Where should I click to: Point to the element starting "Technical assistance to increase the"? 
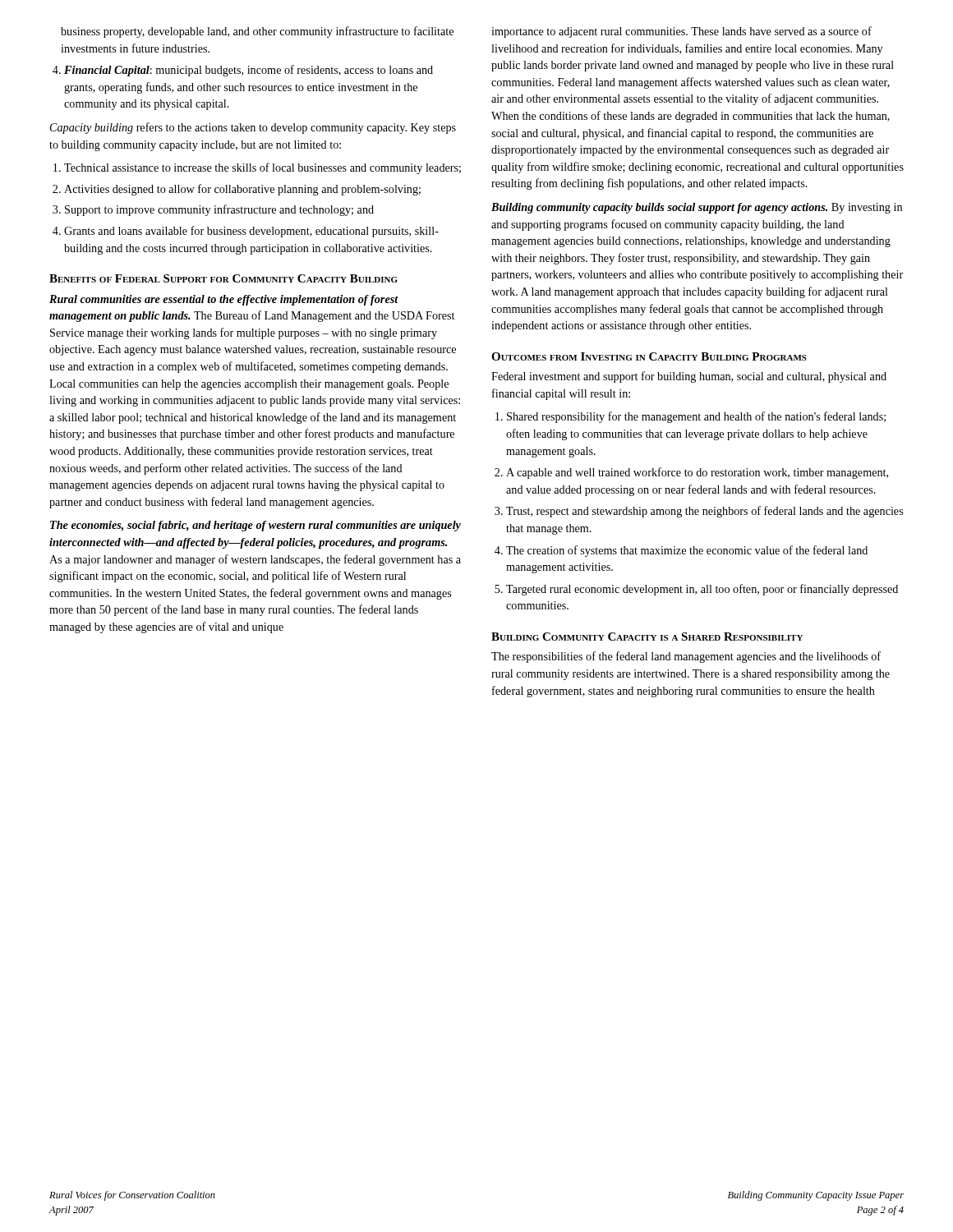pyautogui.click(x=255, y=168)
